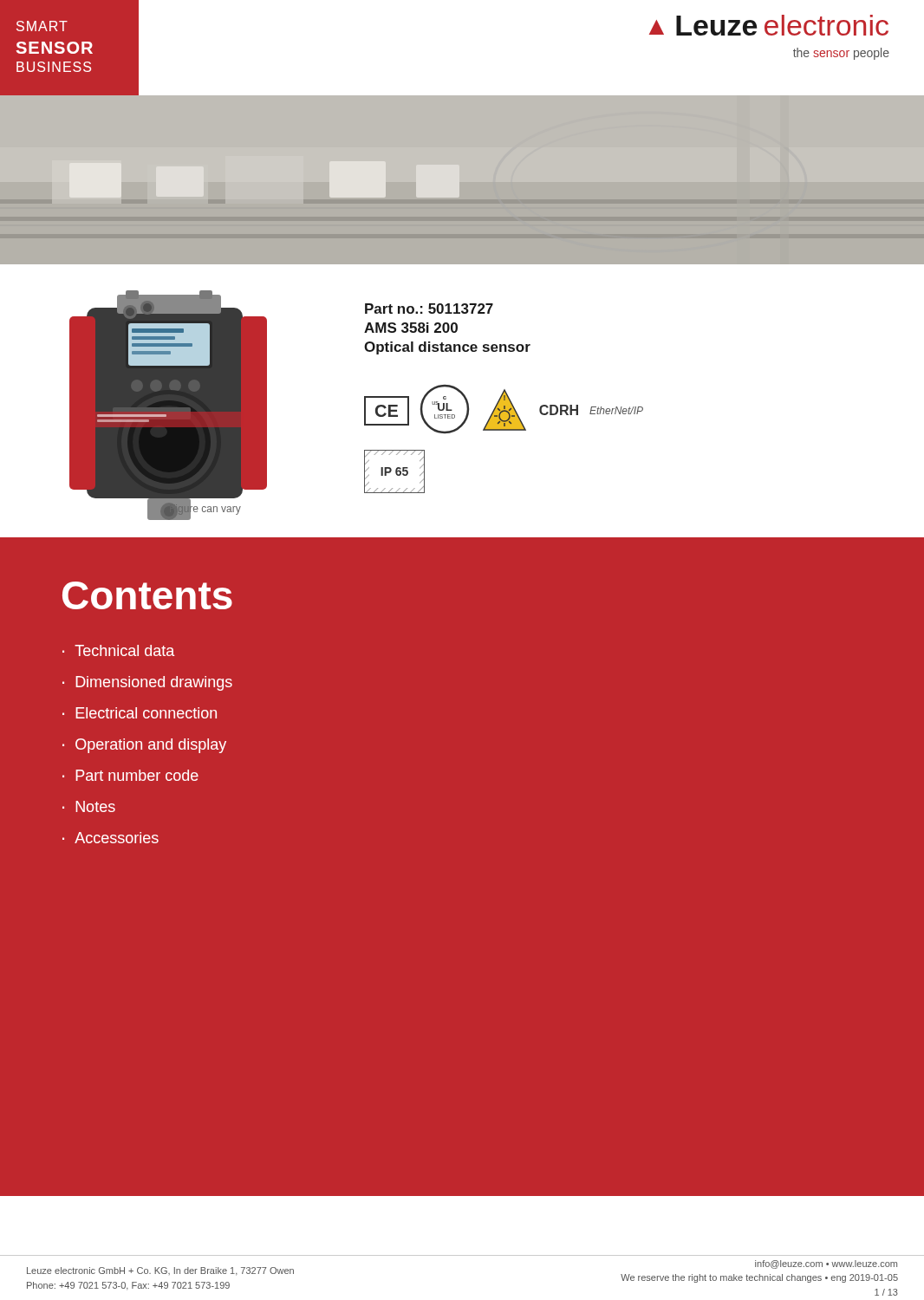Click where it says "Electrical connection"
This screenshot has width=924, height=1300.
146,713
